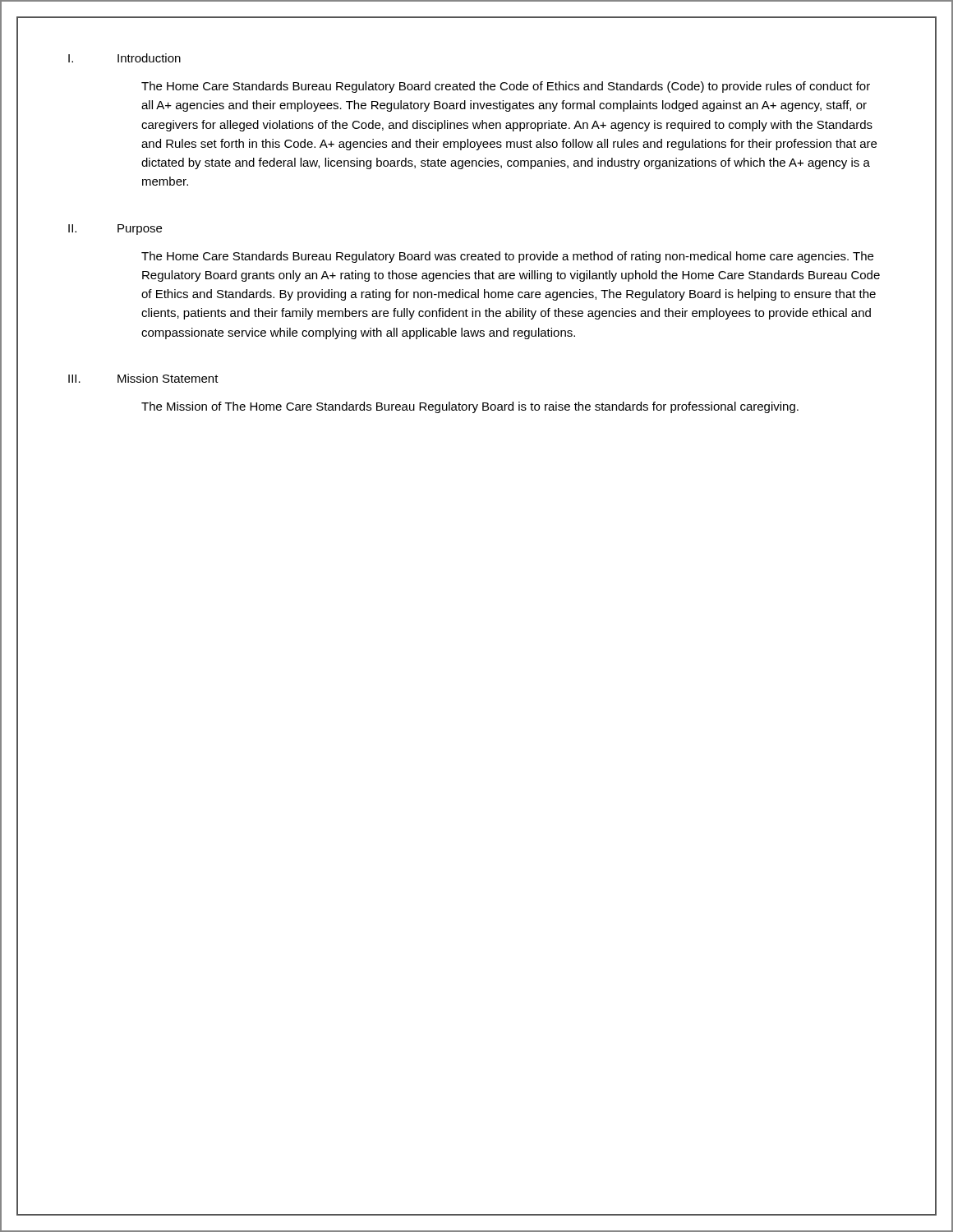953x1232 pixels.
Task: Click on the text block that reads "The Mission of The Home Care"
Action: (x=470, y=406)
